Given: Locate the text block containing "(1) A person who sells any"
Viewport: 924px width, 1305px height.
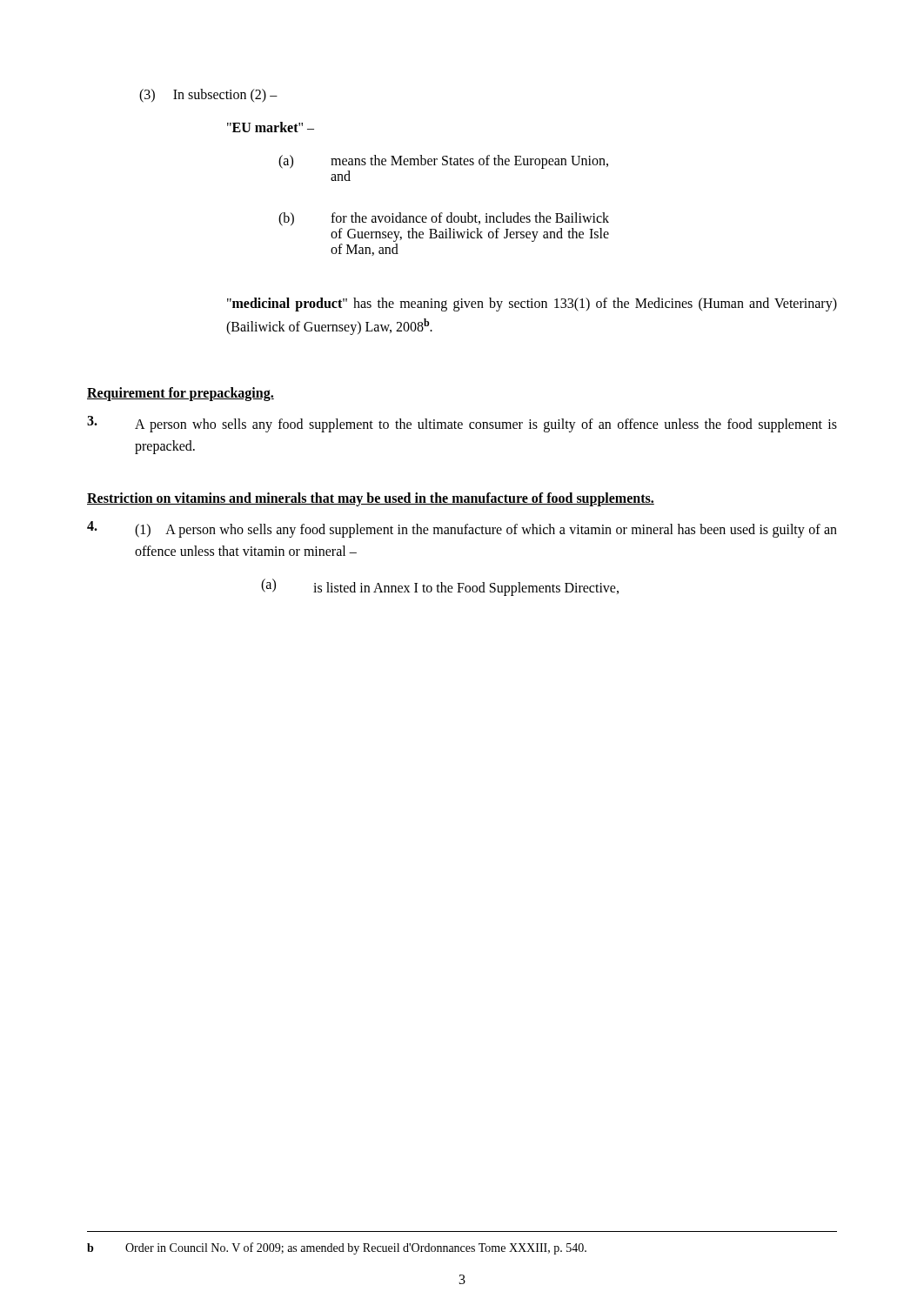Looking at the screenshot, I should (462, 541).
